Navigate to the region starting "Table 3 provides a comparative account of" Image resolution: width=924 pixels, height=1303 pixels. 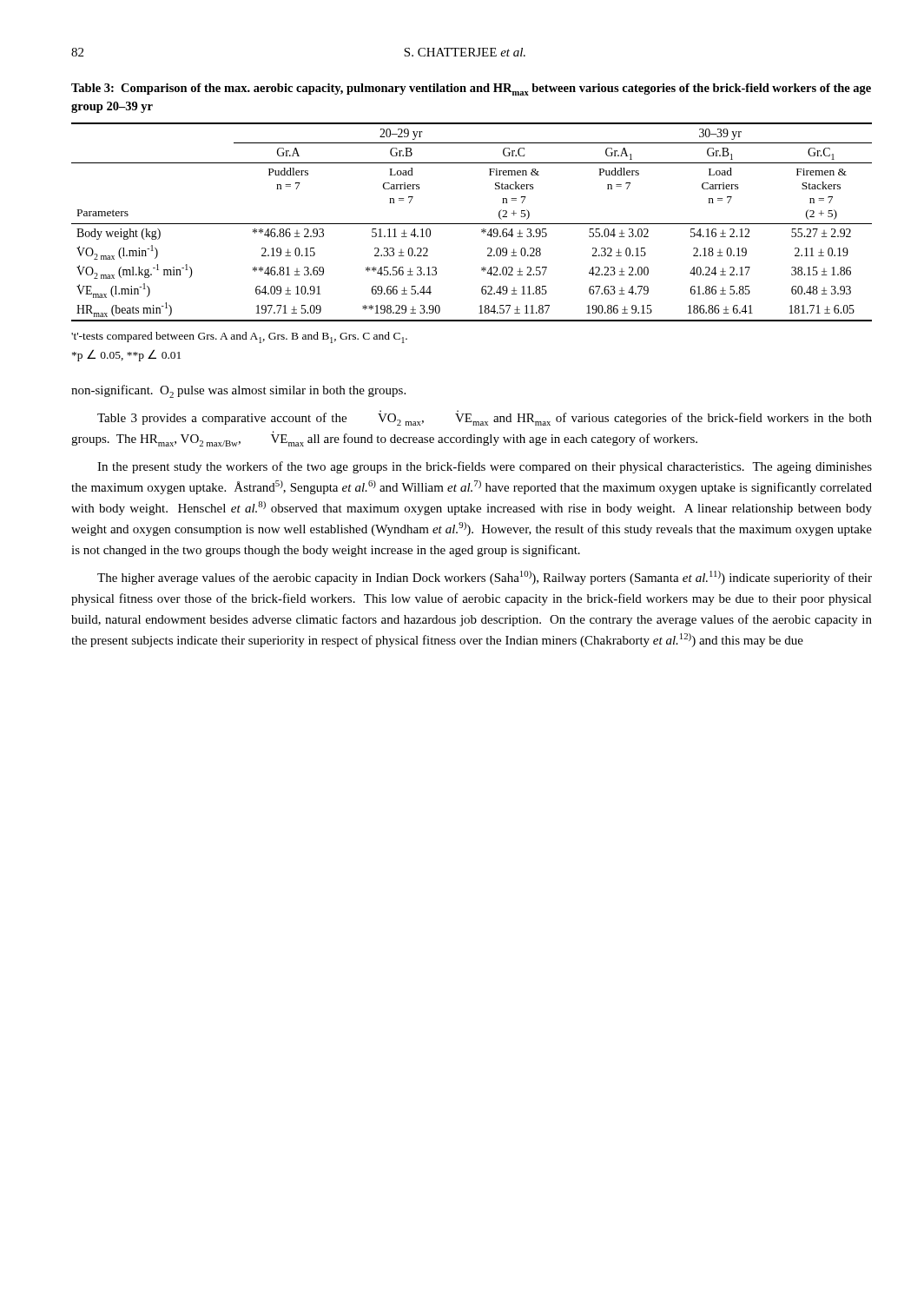point(472,428)
